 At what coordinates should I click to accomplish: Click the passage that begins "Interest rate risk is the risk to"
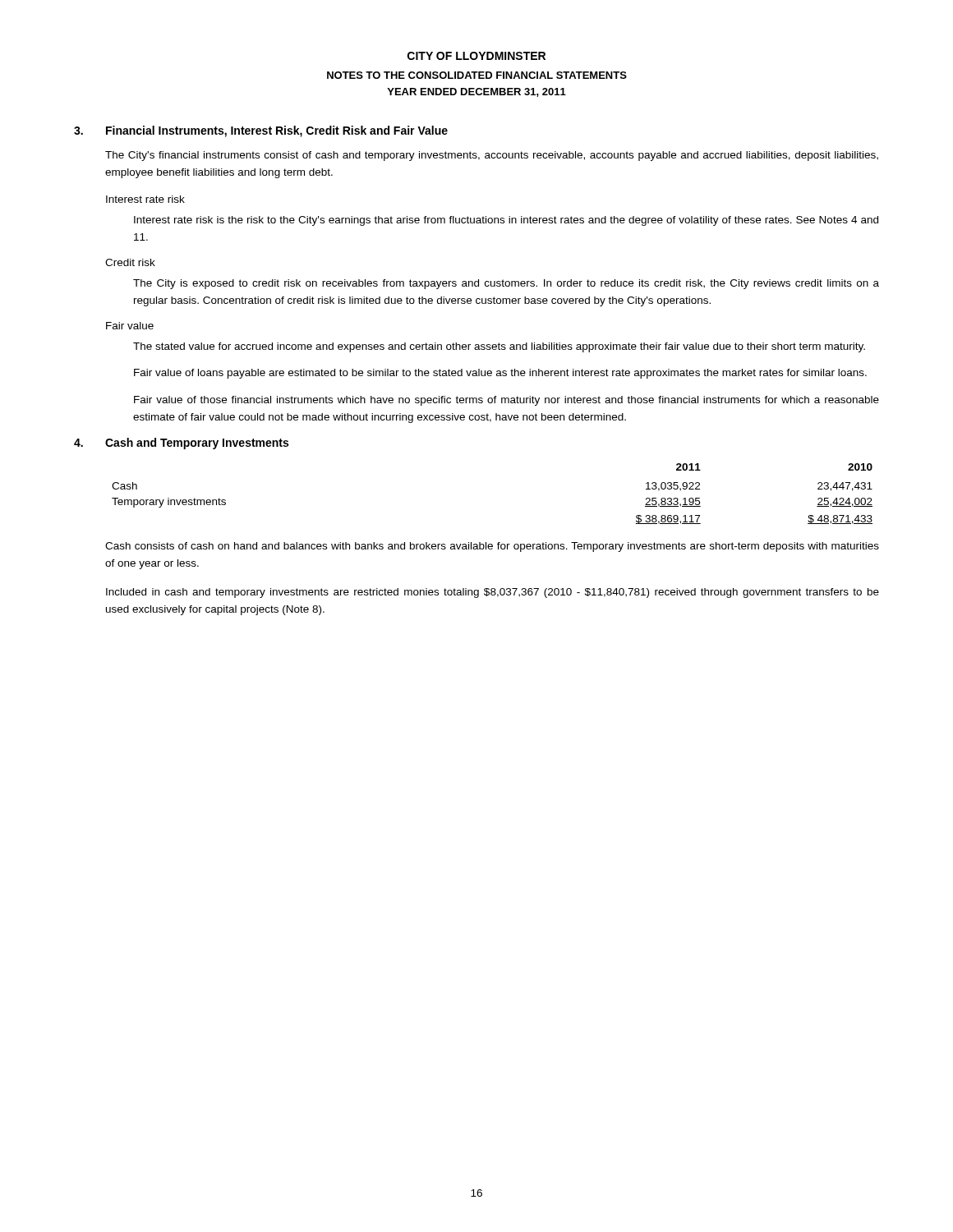click(x=506, y=228)
